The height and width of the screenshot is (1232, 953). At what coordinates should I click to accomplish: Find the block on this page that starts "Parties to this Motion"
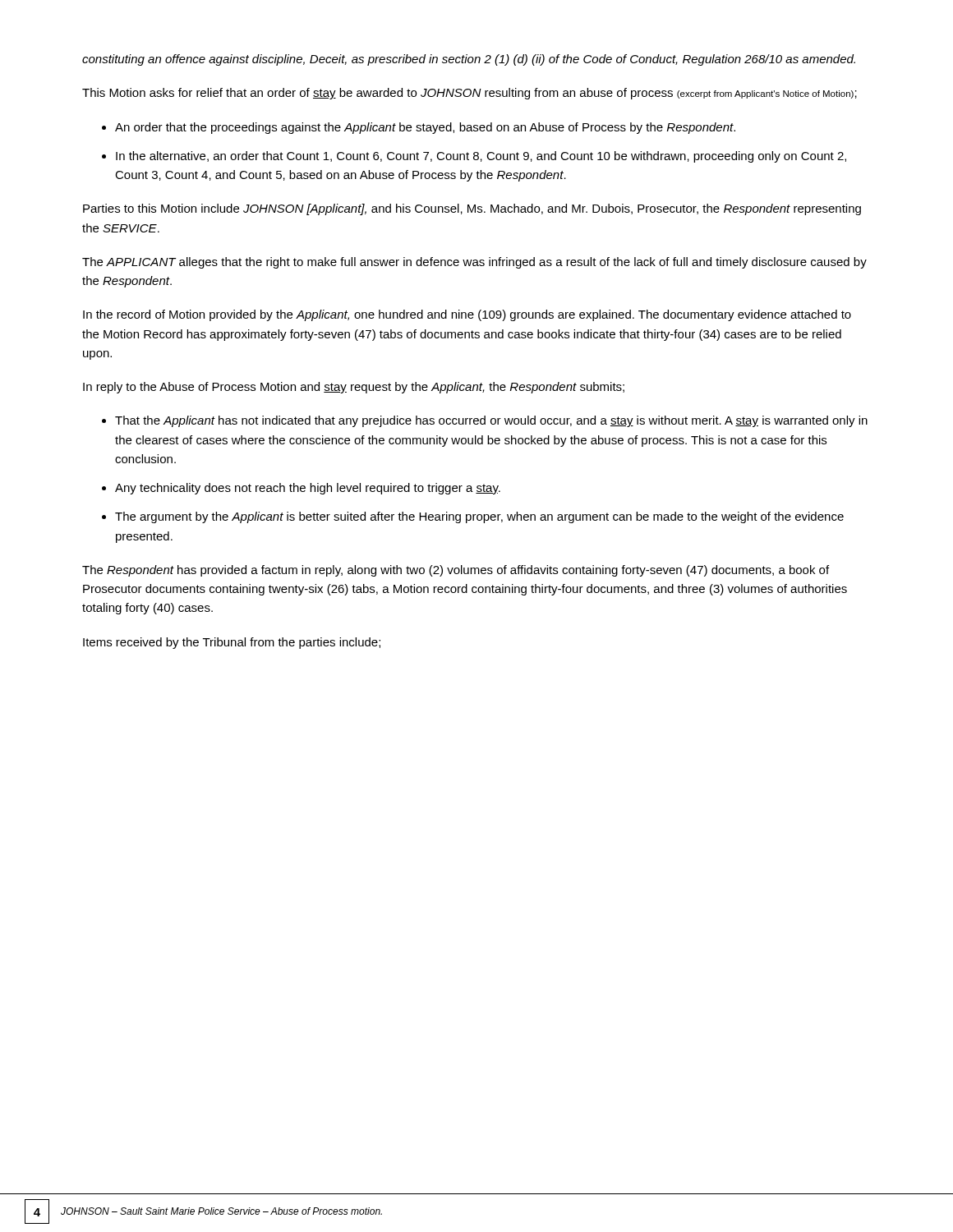point(472,218)
